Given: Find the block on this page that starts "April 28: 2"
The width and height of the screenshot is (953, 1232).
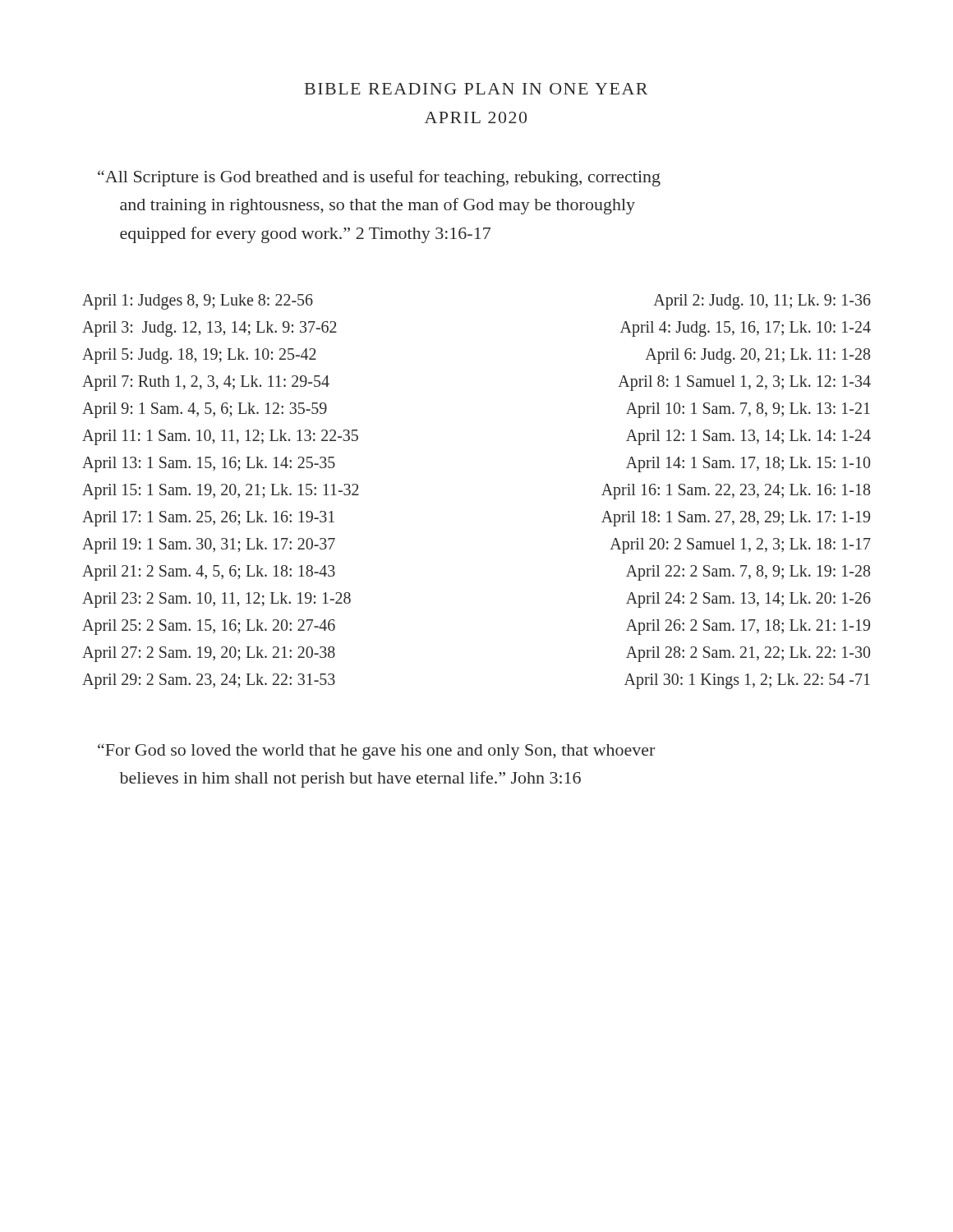Looking at the screenshot, I should 748,652.
